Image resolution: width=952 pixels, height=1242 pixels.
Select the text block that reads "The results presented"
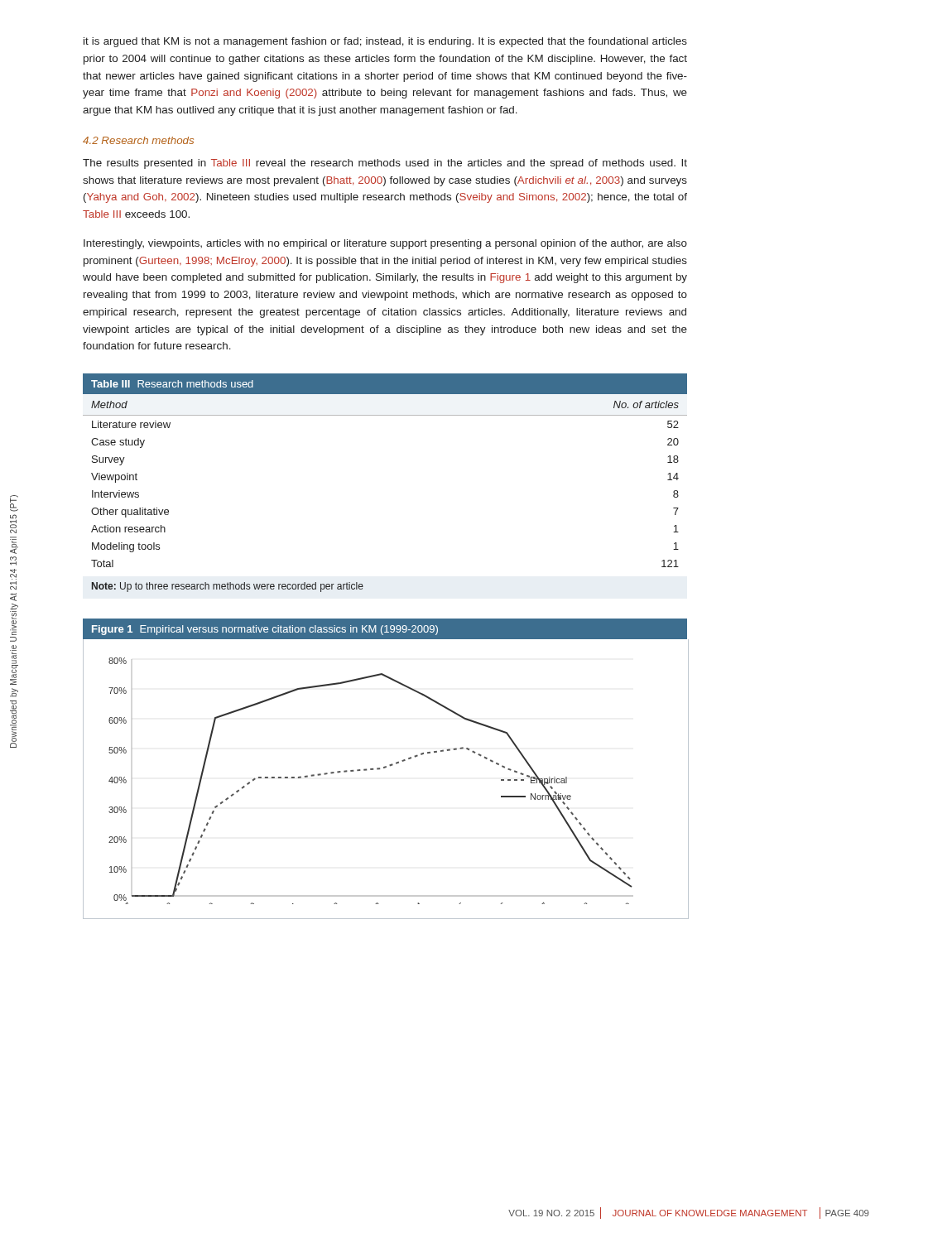(x=385, y=188)
